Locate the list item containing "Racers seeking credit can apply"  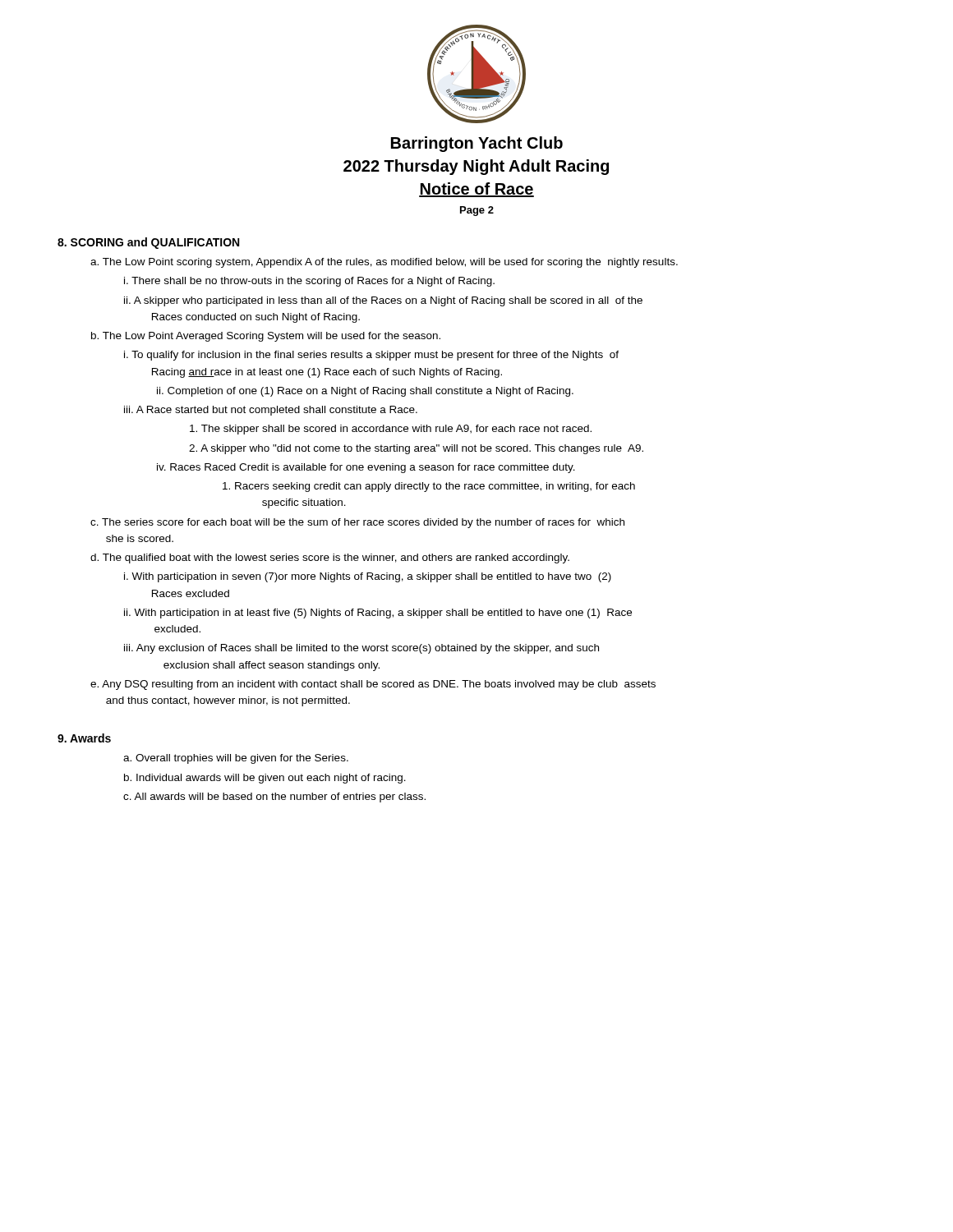click(429, 494)
